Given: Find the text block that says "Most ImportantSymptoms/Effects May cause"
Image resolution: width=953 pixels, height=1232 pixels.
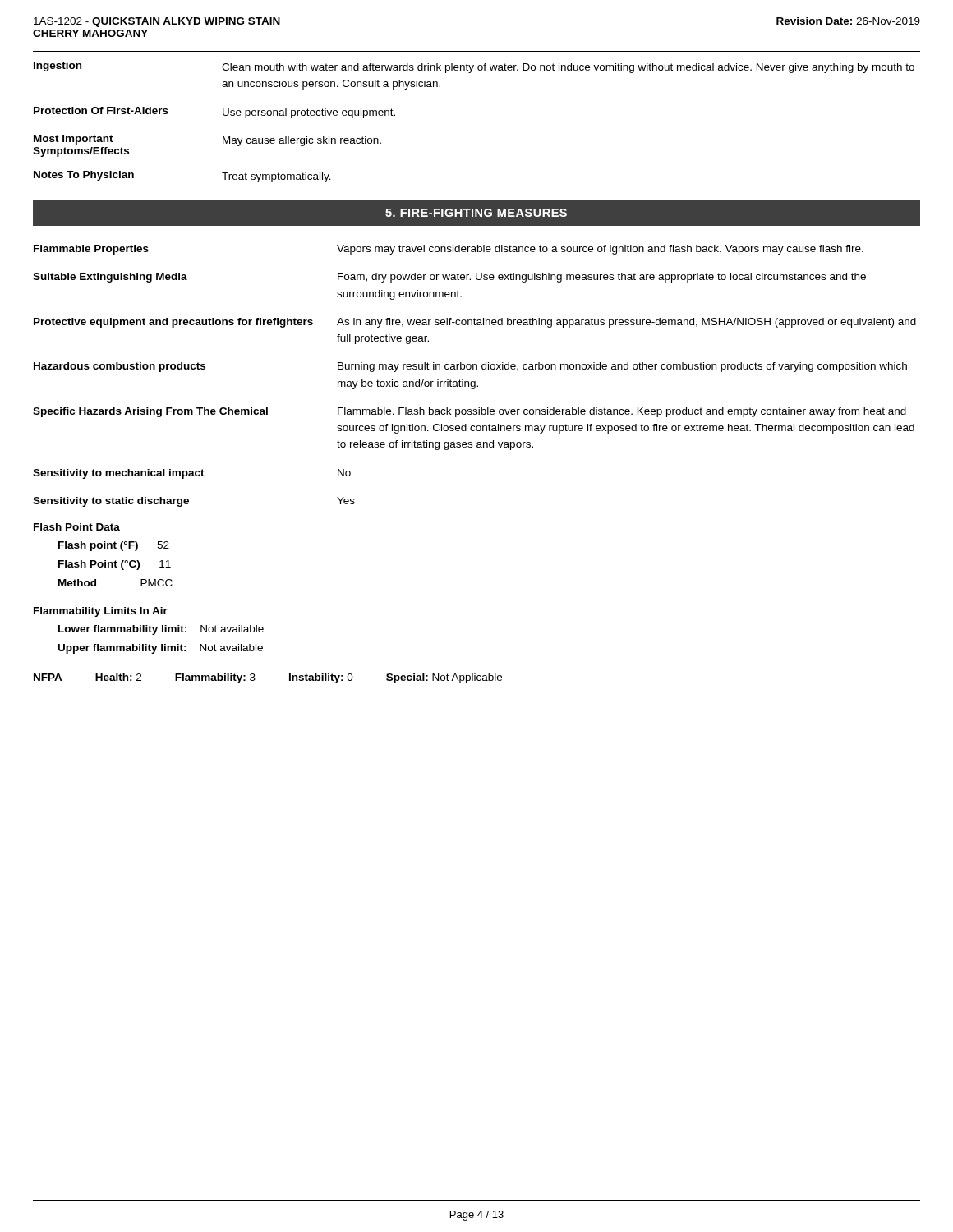Looking at the screenshot, I should [x=76, y=144].
